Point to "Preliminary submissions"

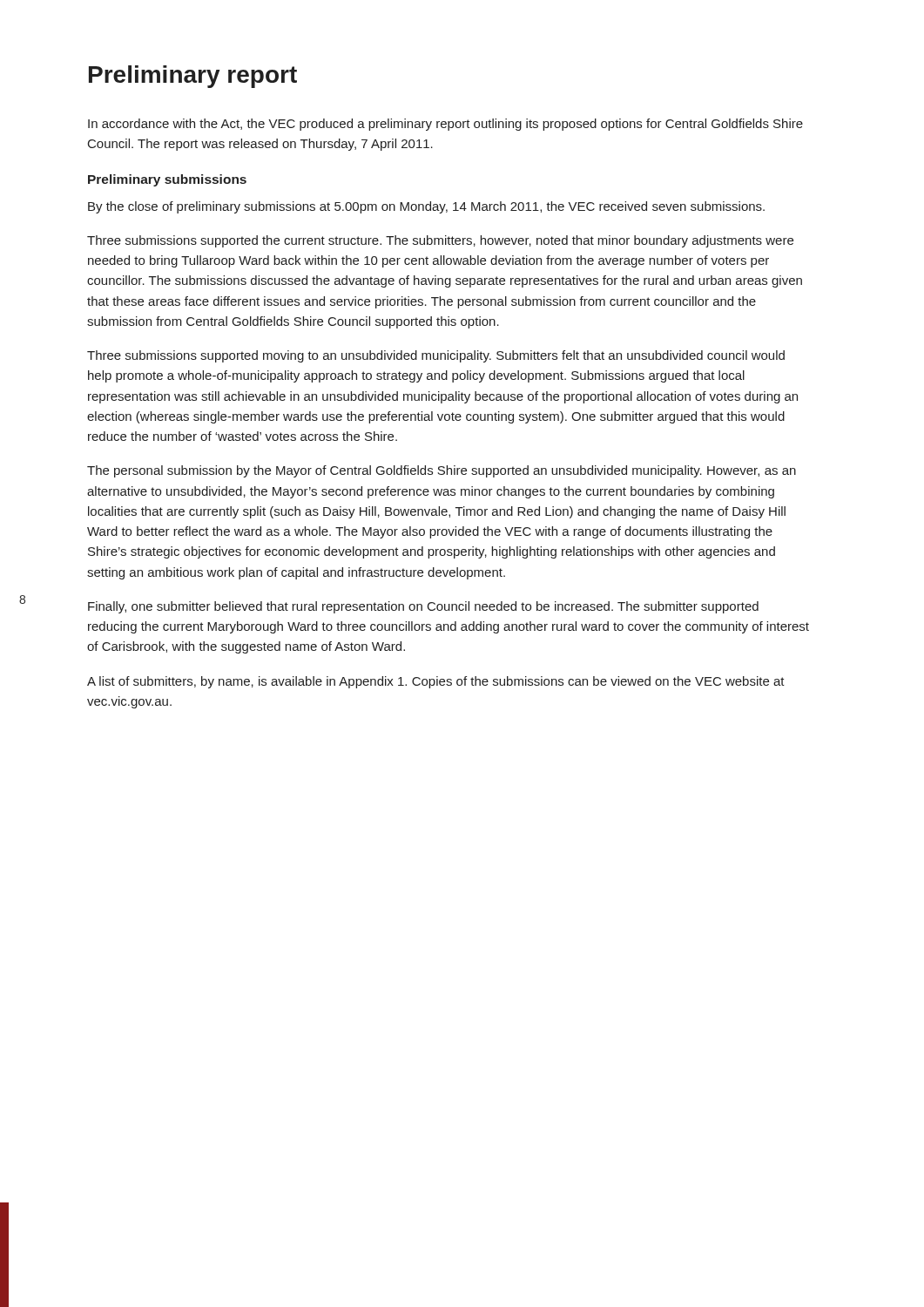click(x=167, y=179)
